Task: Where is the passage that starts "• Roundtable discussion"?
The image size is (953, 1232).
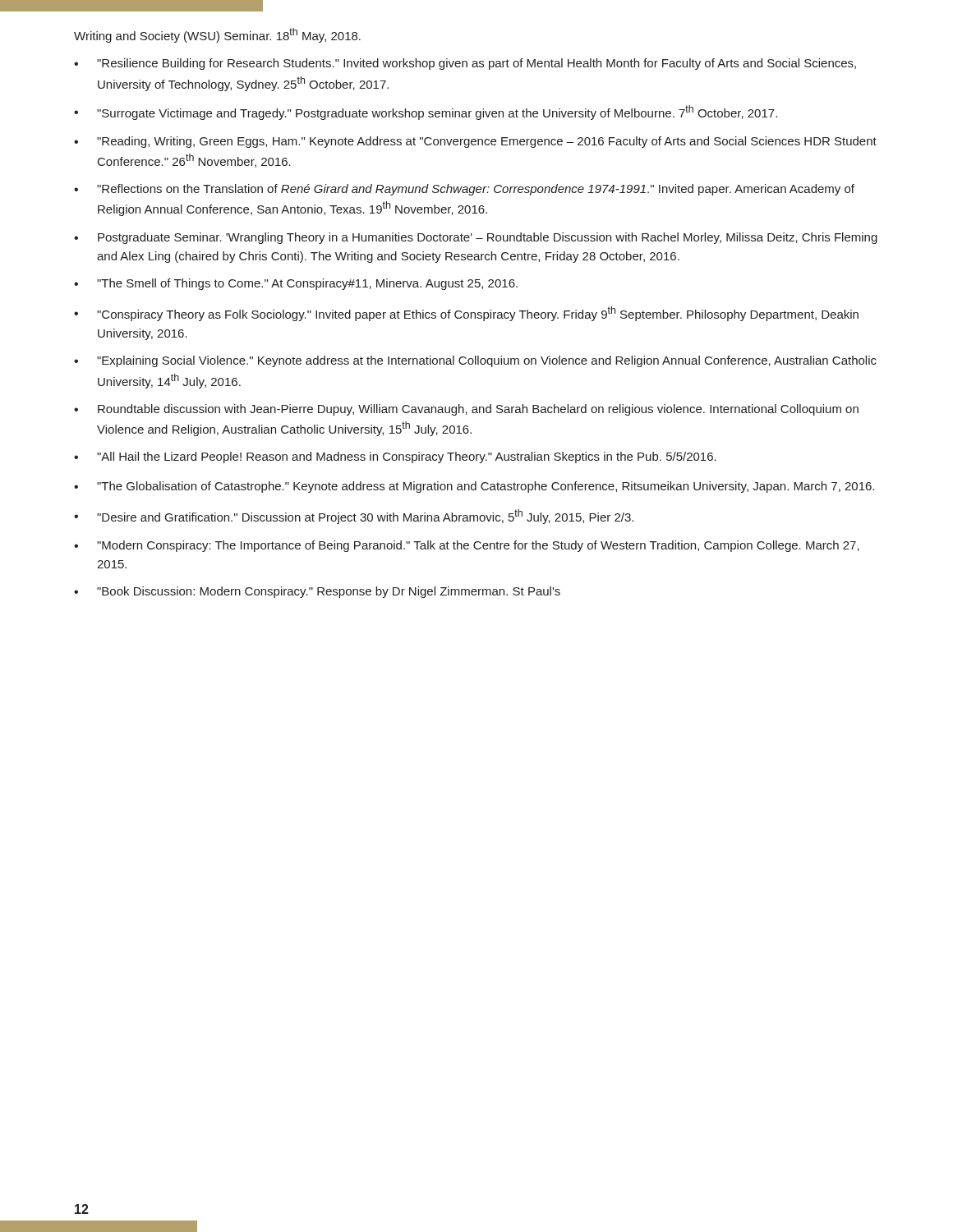Action: tap(476, 419)
